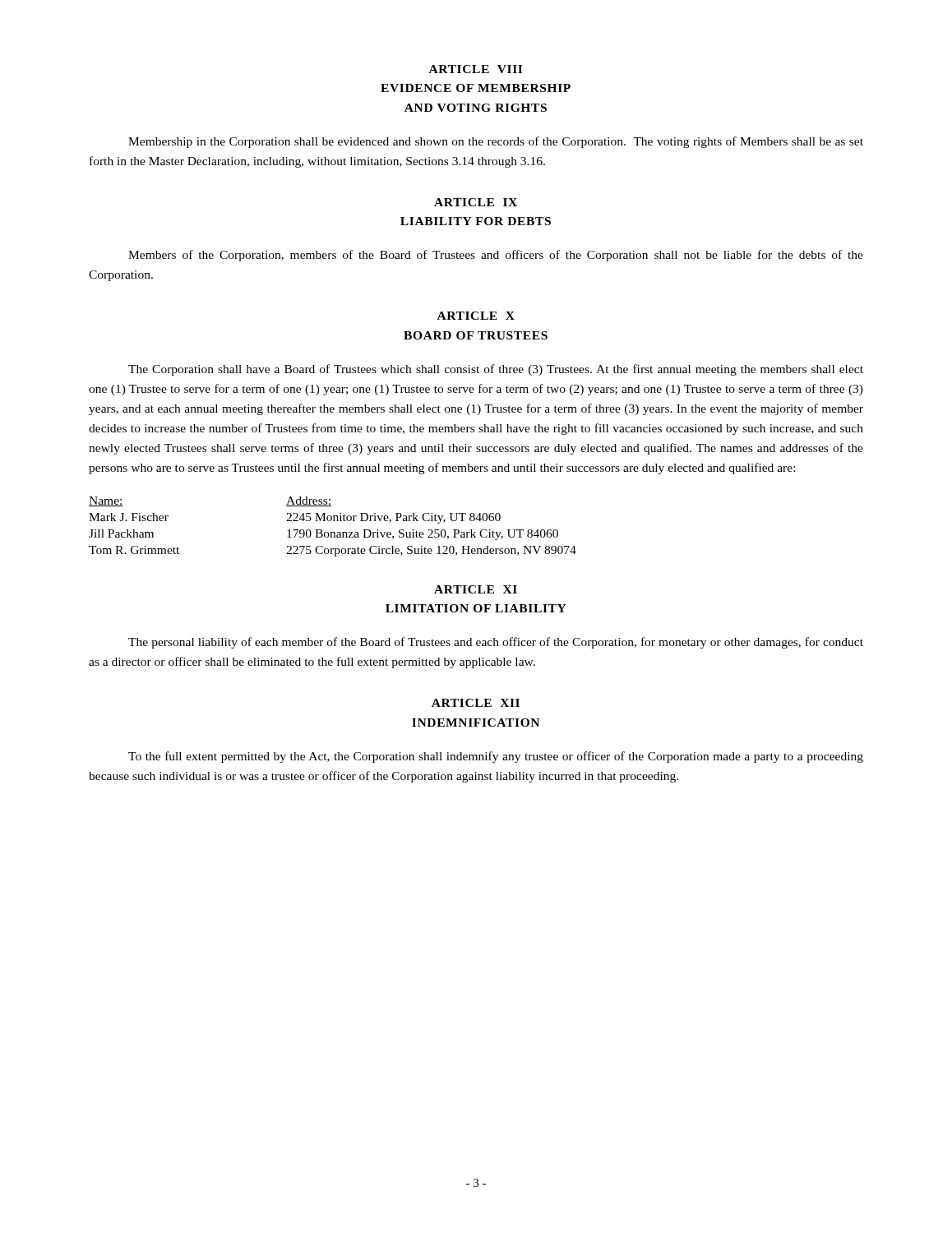Image resolution: width=952 pixels, height=1233 pixels.
Task: Locate the section header containing "ARTICLE XIIINDEMNIFICATION"
Action: click(x=476, y=712)
